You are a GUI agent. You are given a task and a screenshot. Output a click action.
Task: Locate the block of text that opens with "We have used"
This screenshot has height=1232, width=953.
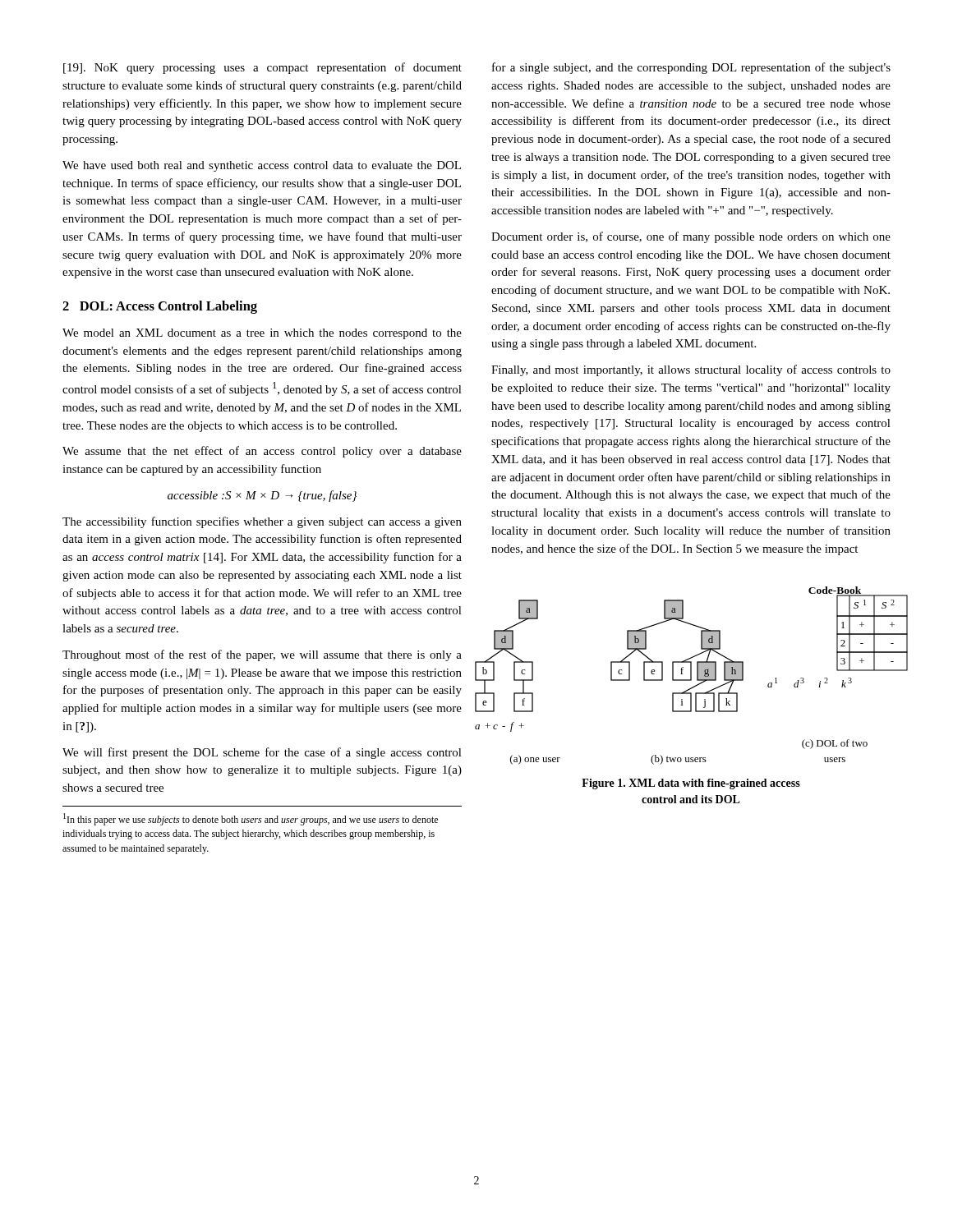point(262,219)
